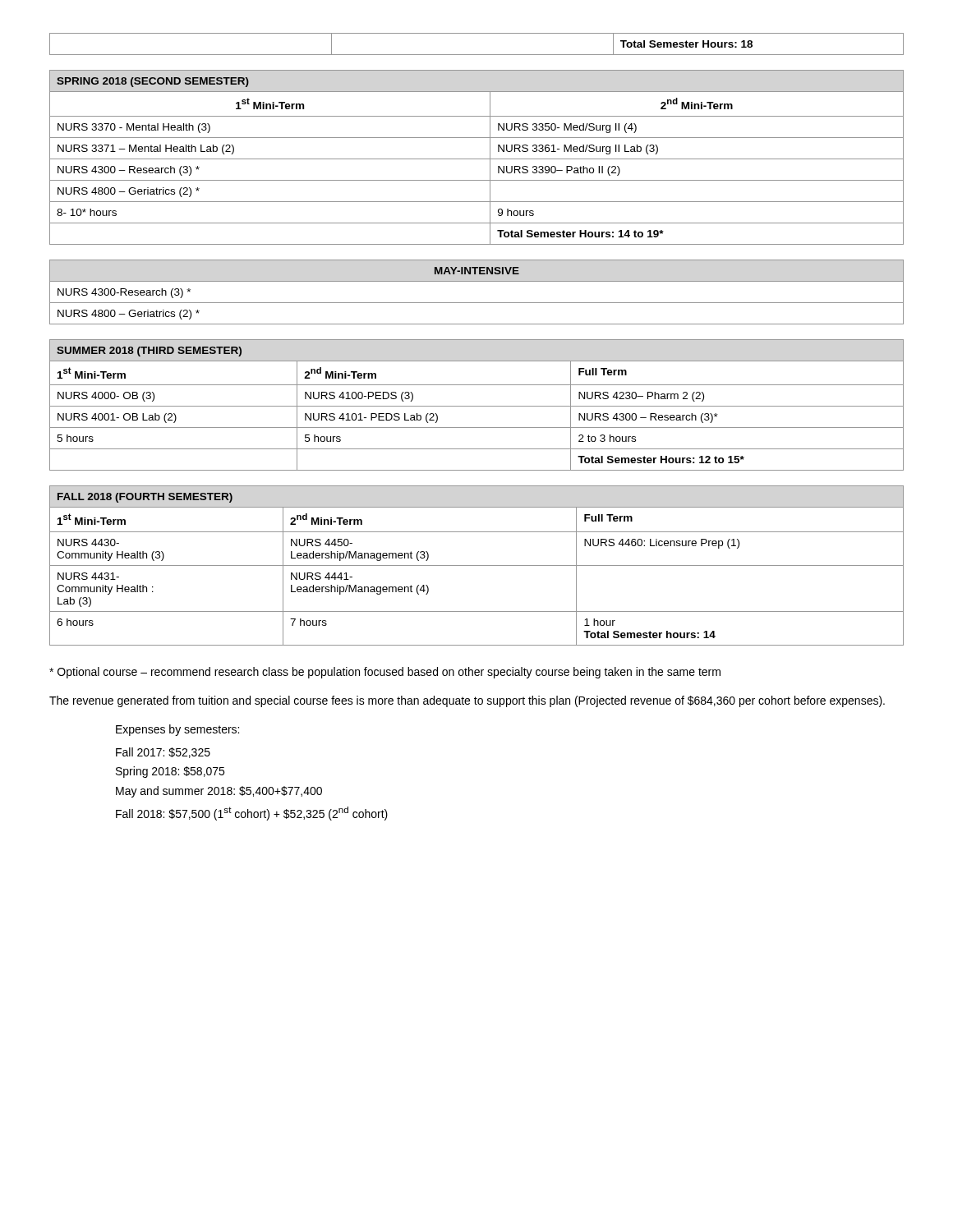The width and height of the screenshot is (953, 1232).
Task: Click on the table containing "NURS 4101- PEDS"
Action: [x=476, y=405]
